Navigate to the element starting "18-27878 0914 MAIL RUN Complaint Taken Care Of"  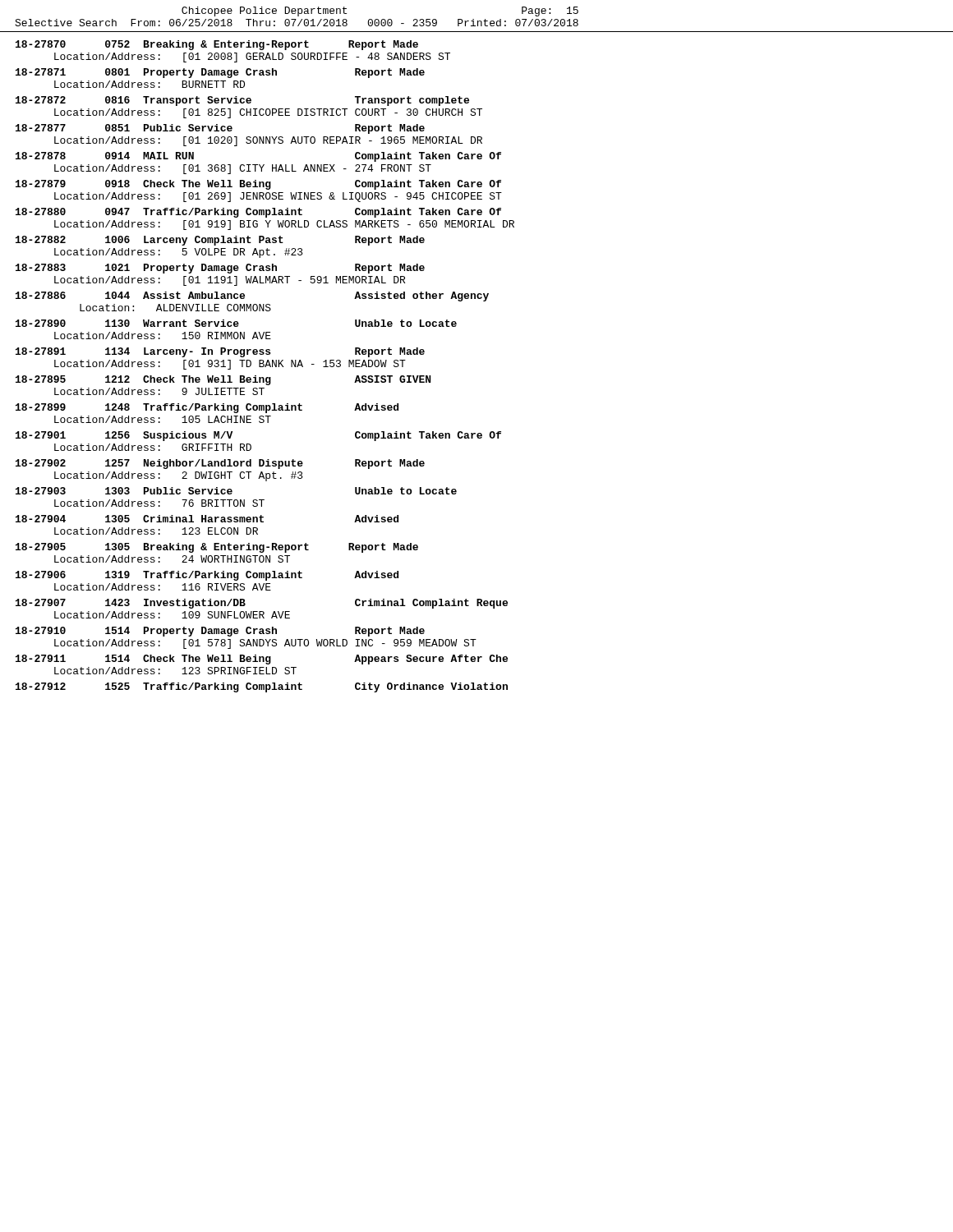click(x=476, y=163)
